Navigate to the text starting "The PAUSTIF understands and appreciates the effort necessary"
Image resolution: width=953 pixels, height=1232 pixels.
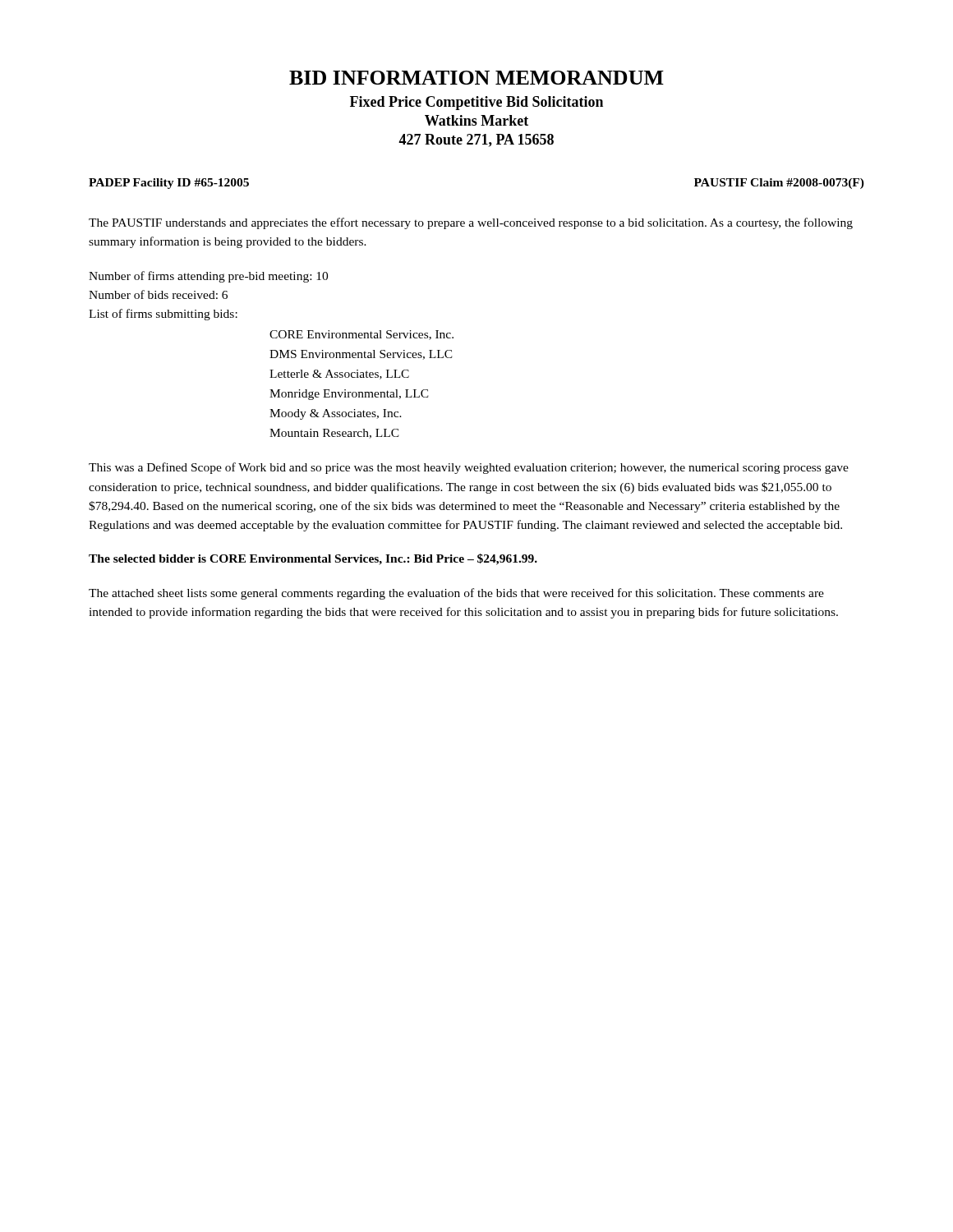(471, 232)
